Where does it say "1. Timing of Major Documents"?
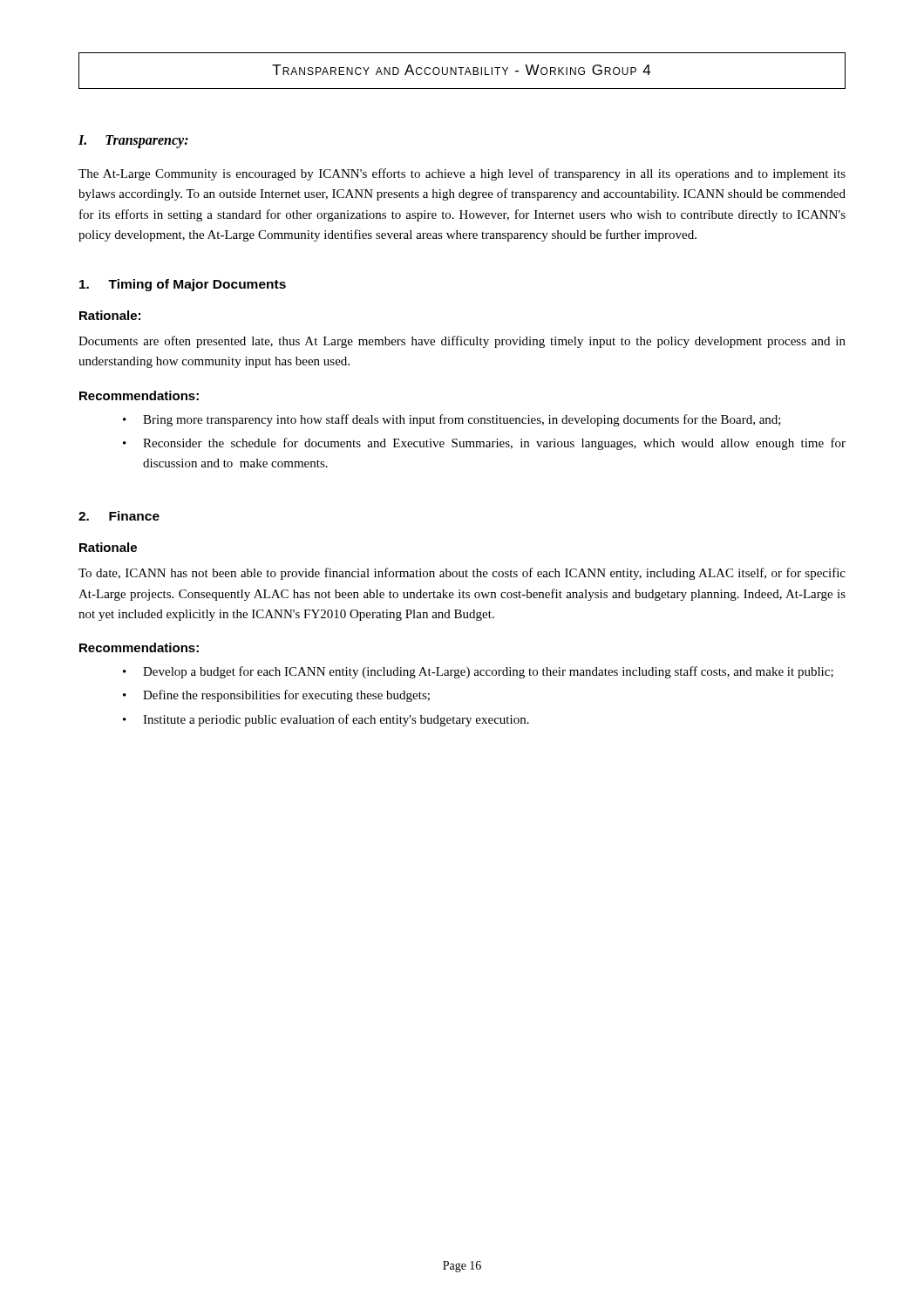Viewport: 924px width, 1308px height. [x=182, y=284]
